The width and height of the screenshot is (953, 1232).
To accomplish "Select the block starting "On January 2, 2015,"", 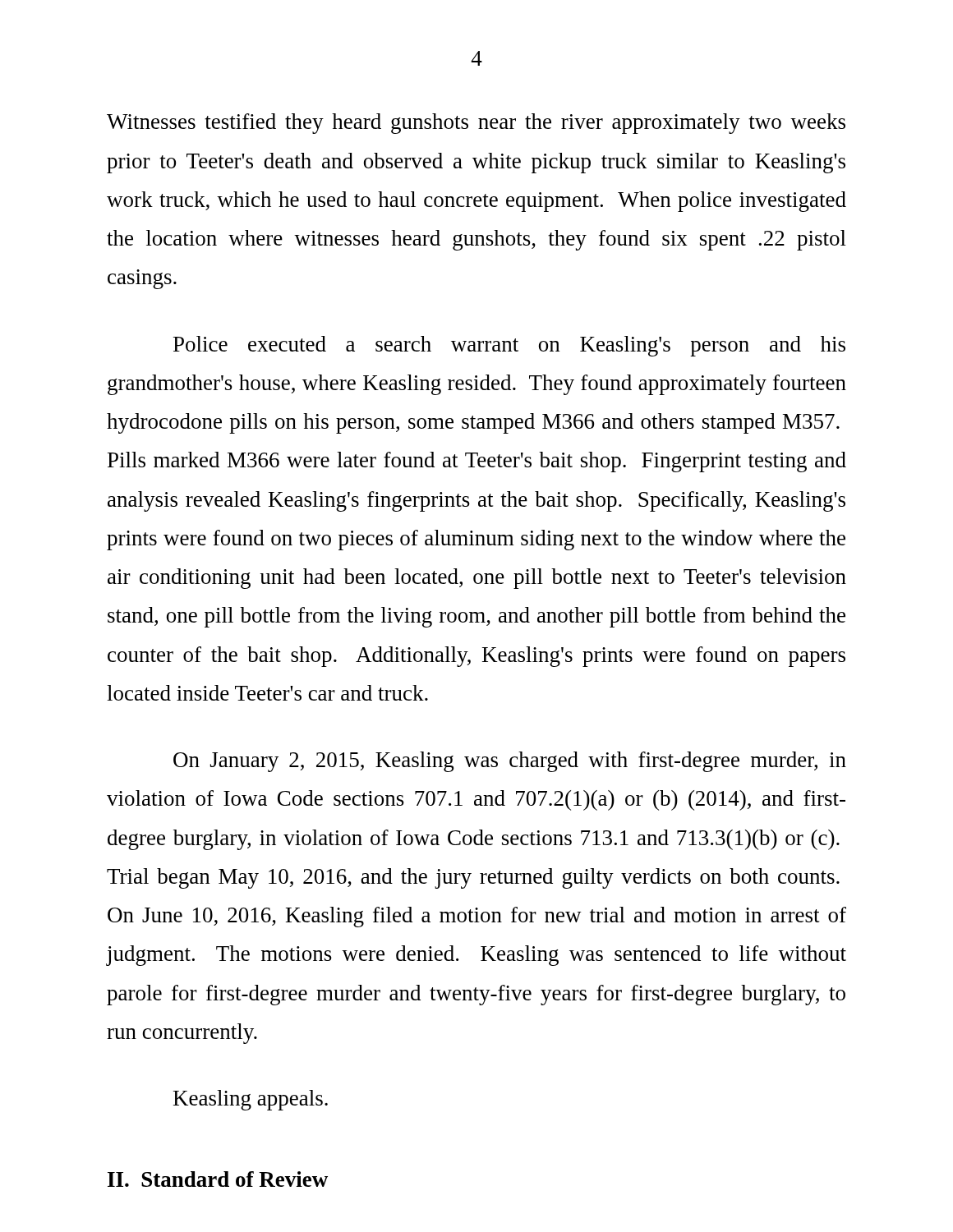I will pos(476,896).
